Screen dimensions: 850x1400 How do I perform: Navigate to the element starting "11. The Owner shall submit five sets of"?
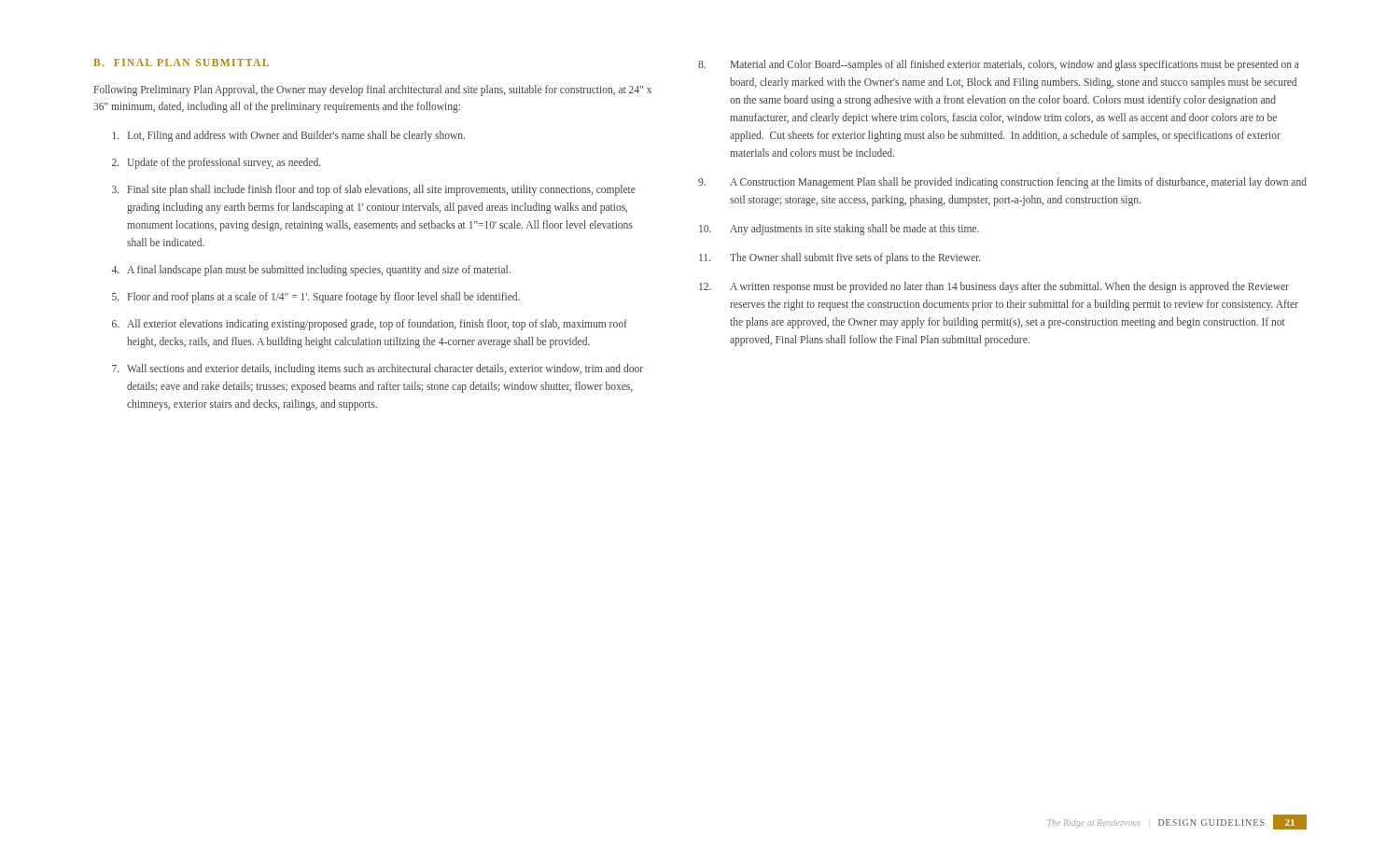(840, 258)
